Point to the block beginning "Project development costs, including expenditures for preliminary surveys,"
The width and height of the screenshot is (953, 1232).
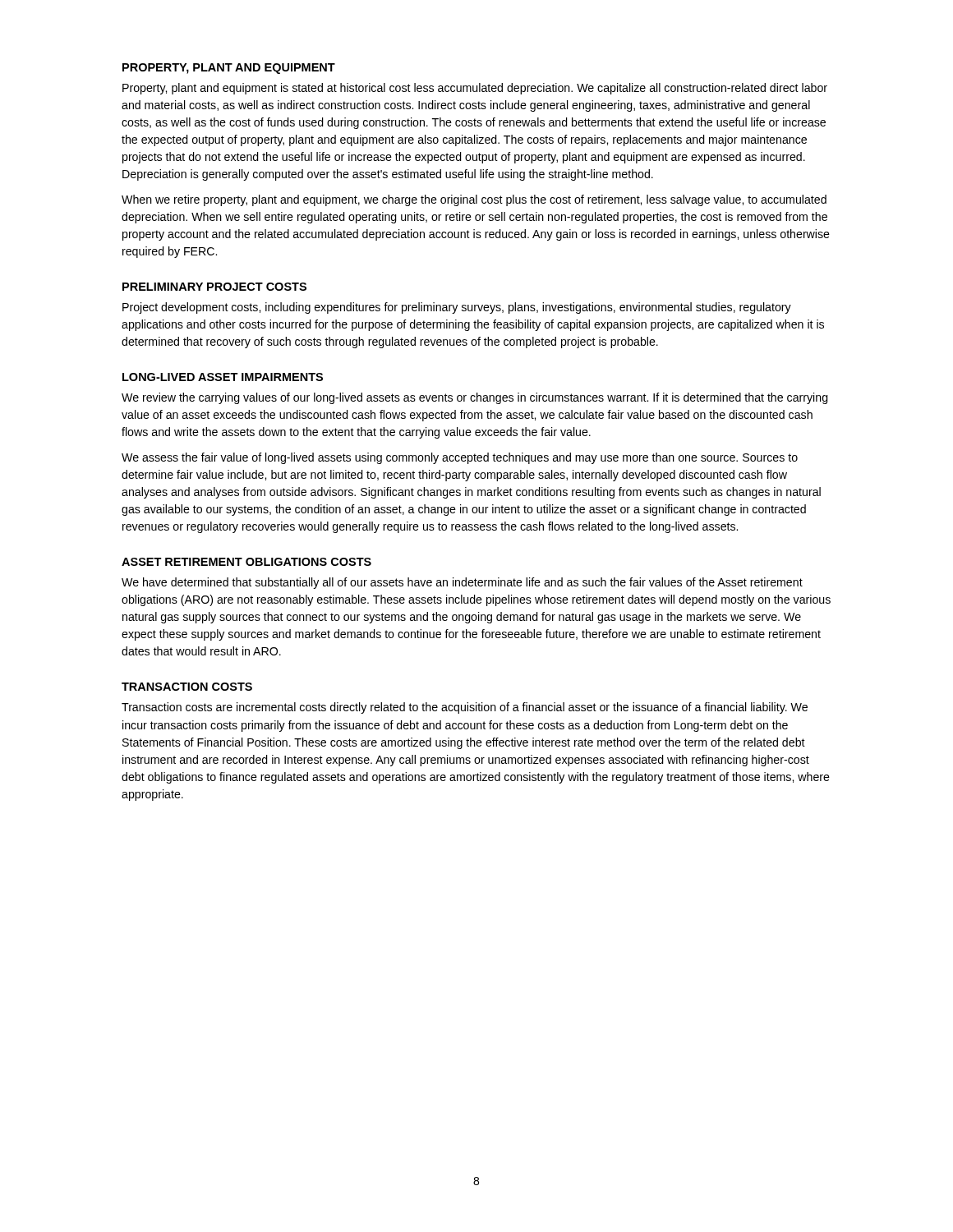point(473,325)
